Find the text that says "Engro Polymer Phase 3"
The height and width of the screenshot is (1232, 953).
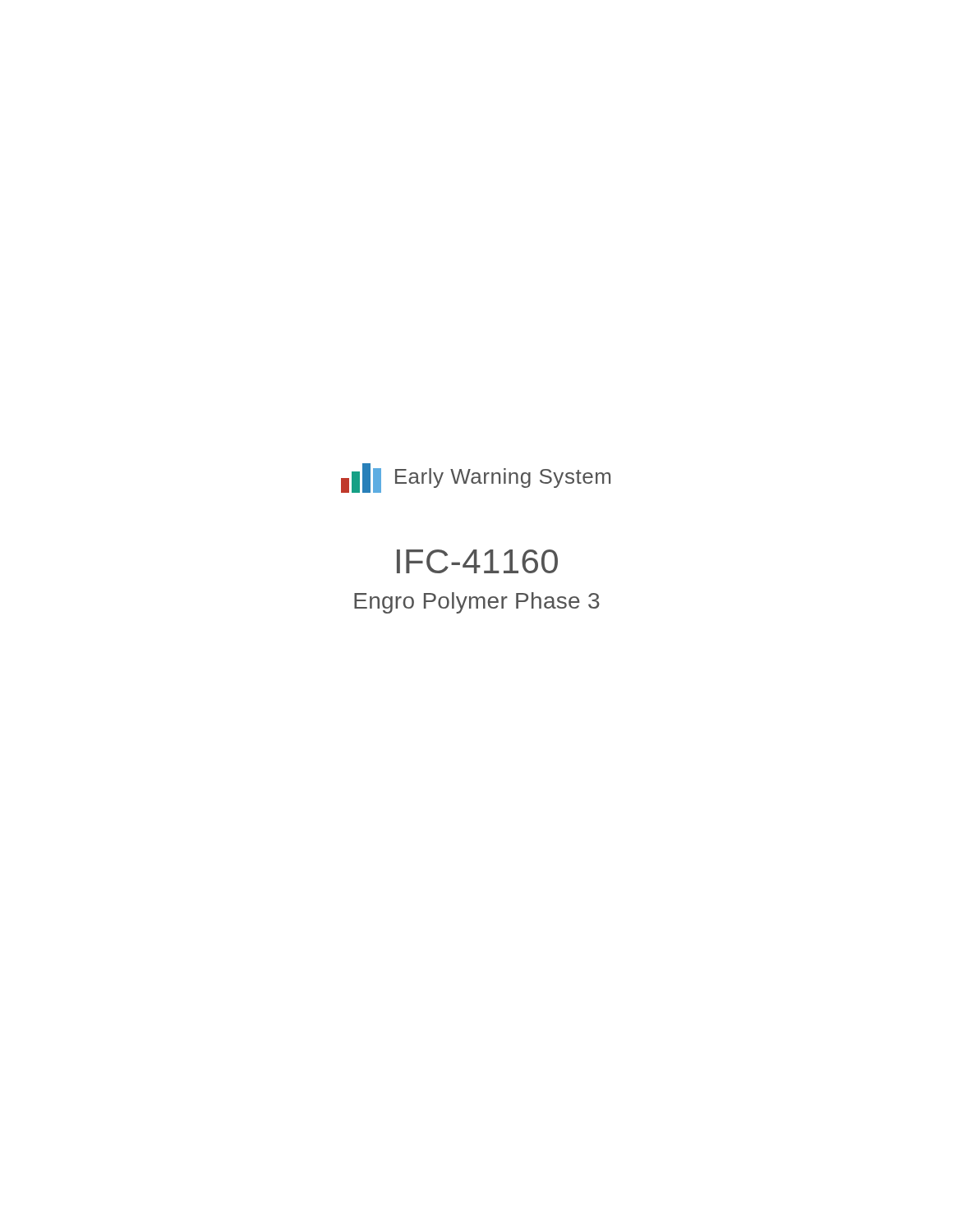point(476,601)
